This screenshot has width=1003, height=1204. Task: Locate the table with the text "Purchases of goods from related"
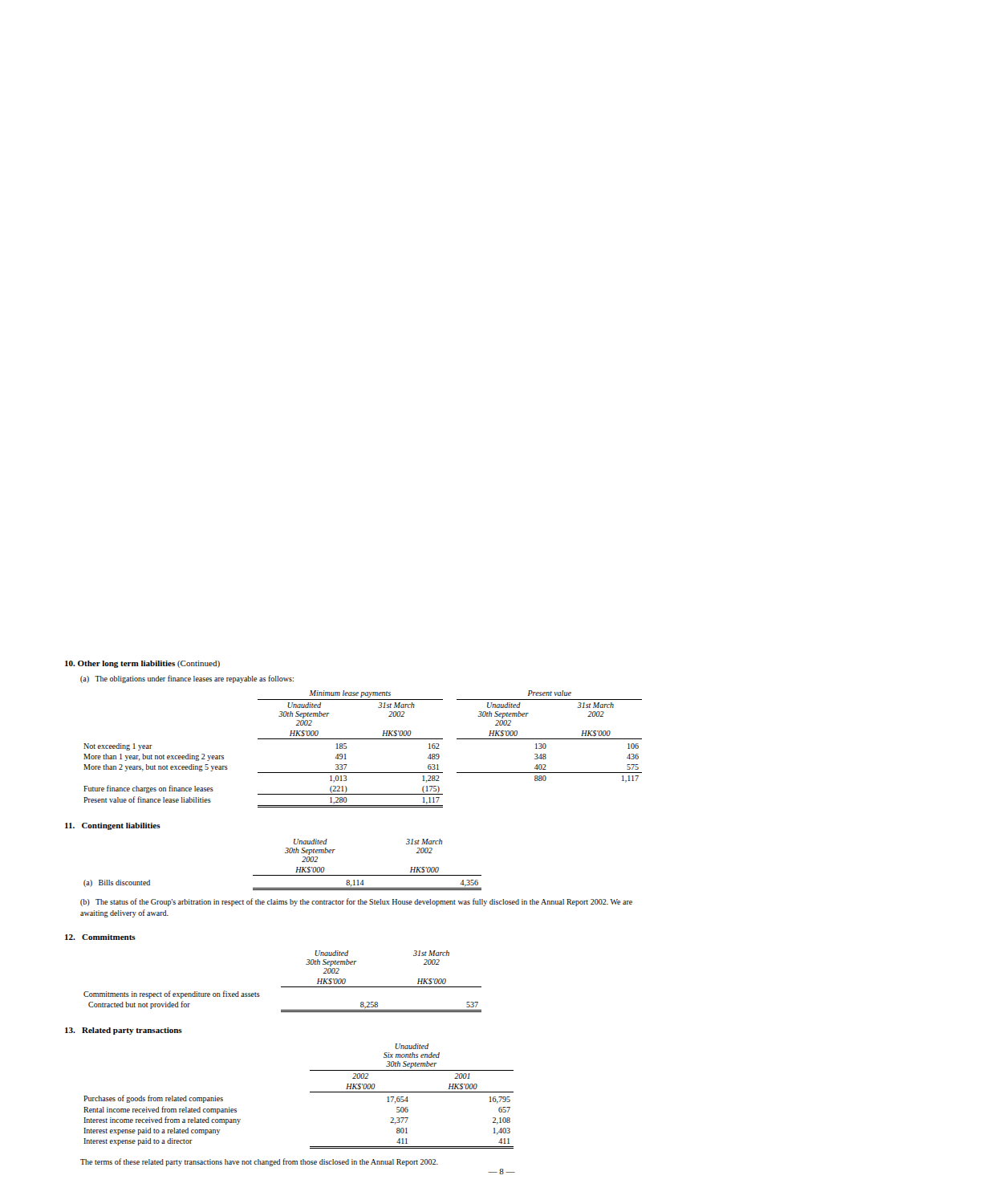(510, 1094)
